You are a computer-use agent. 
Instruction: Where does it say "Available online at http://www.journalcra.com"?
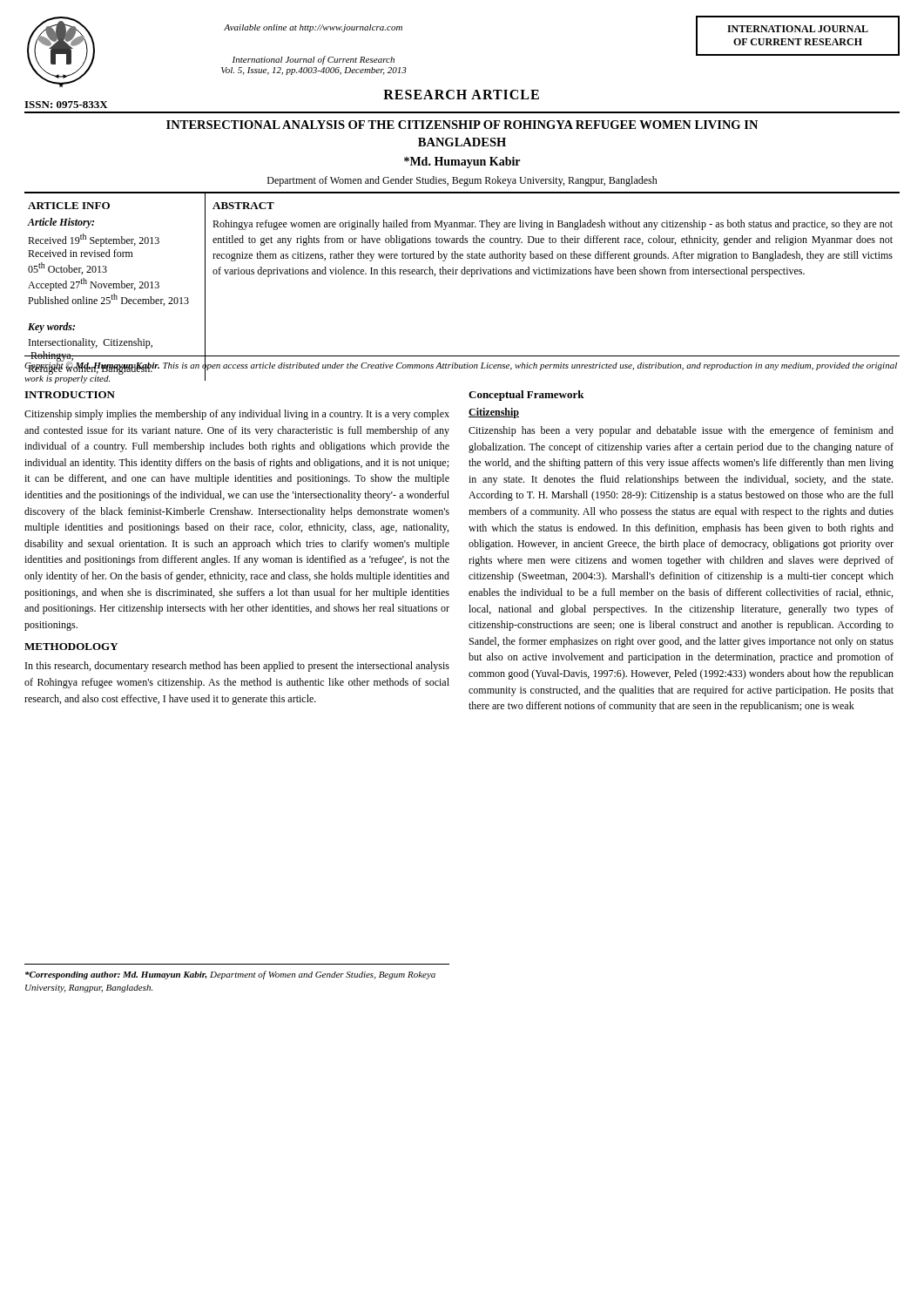[x=314, y=27]
